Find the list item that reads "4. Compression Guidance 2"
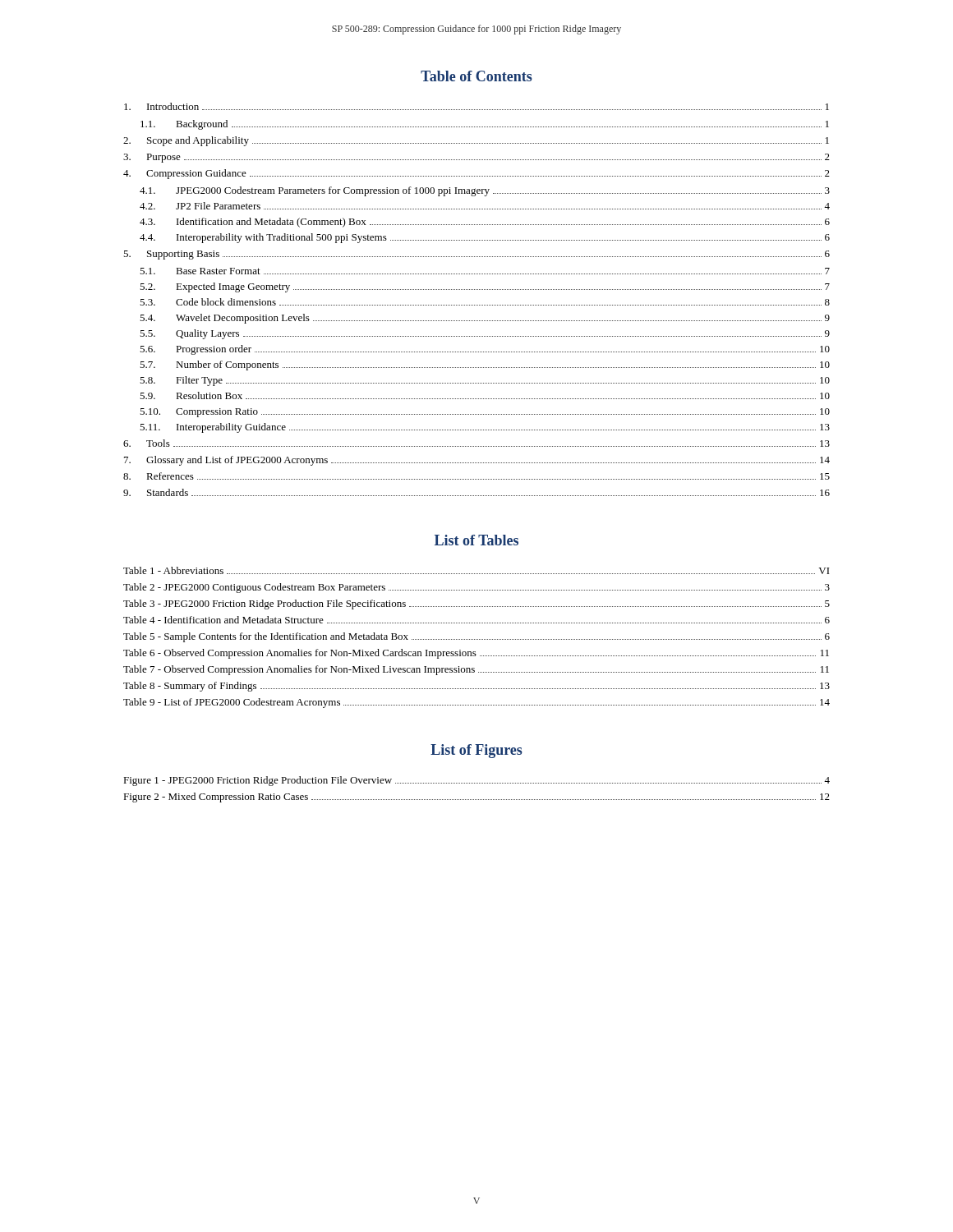The image size is (953, 1232). click(x=476, y=173)
